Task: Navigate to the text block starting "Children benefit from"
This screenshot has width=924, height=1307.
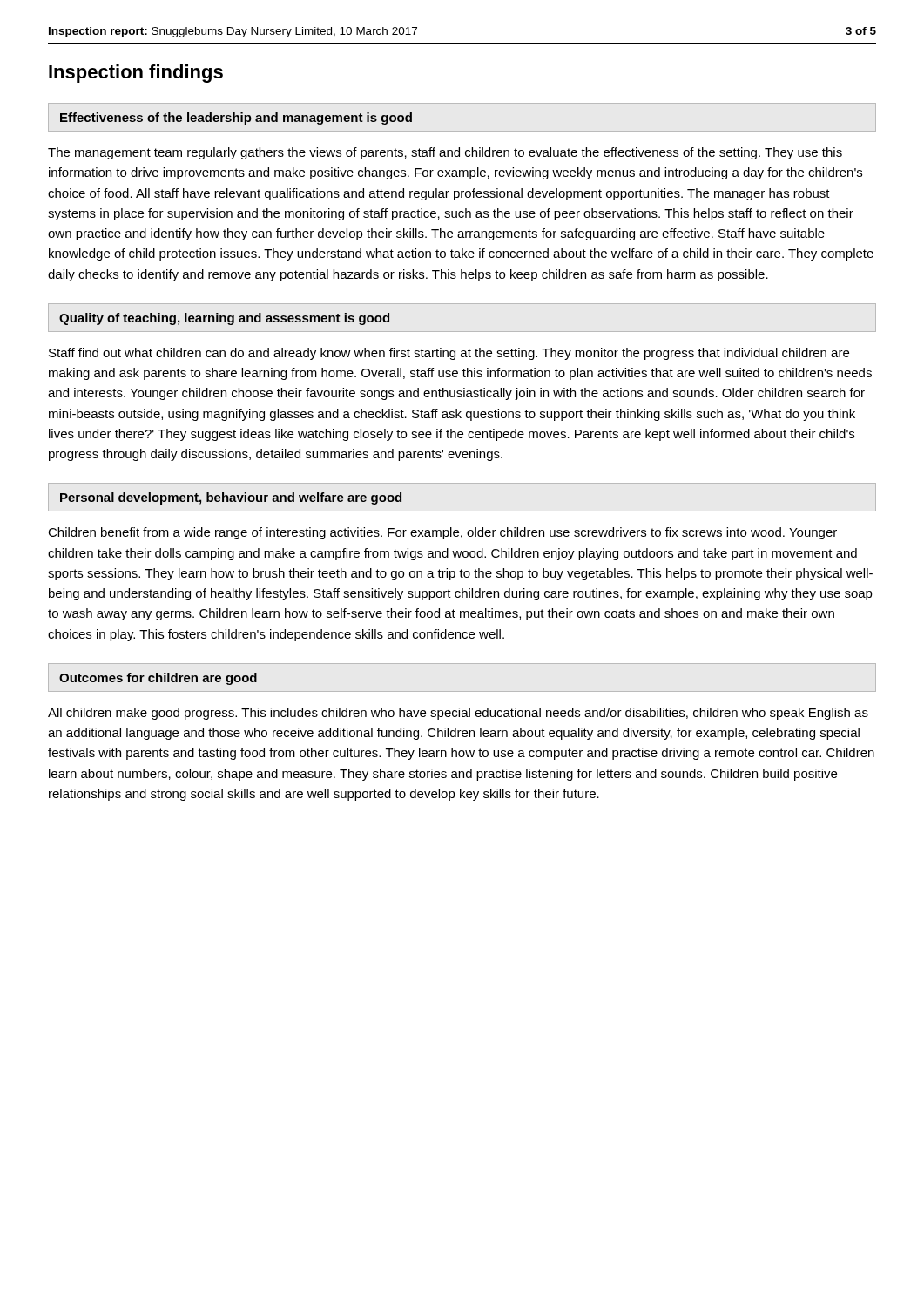Action: pyautogui.click(x=460, y=583)
